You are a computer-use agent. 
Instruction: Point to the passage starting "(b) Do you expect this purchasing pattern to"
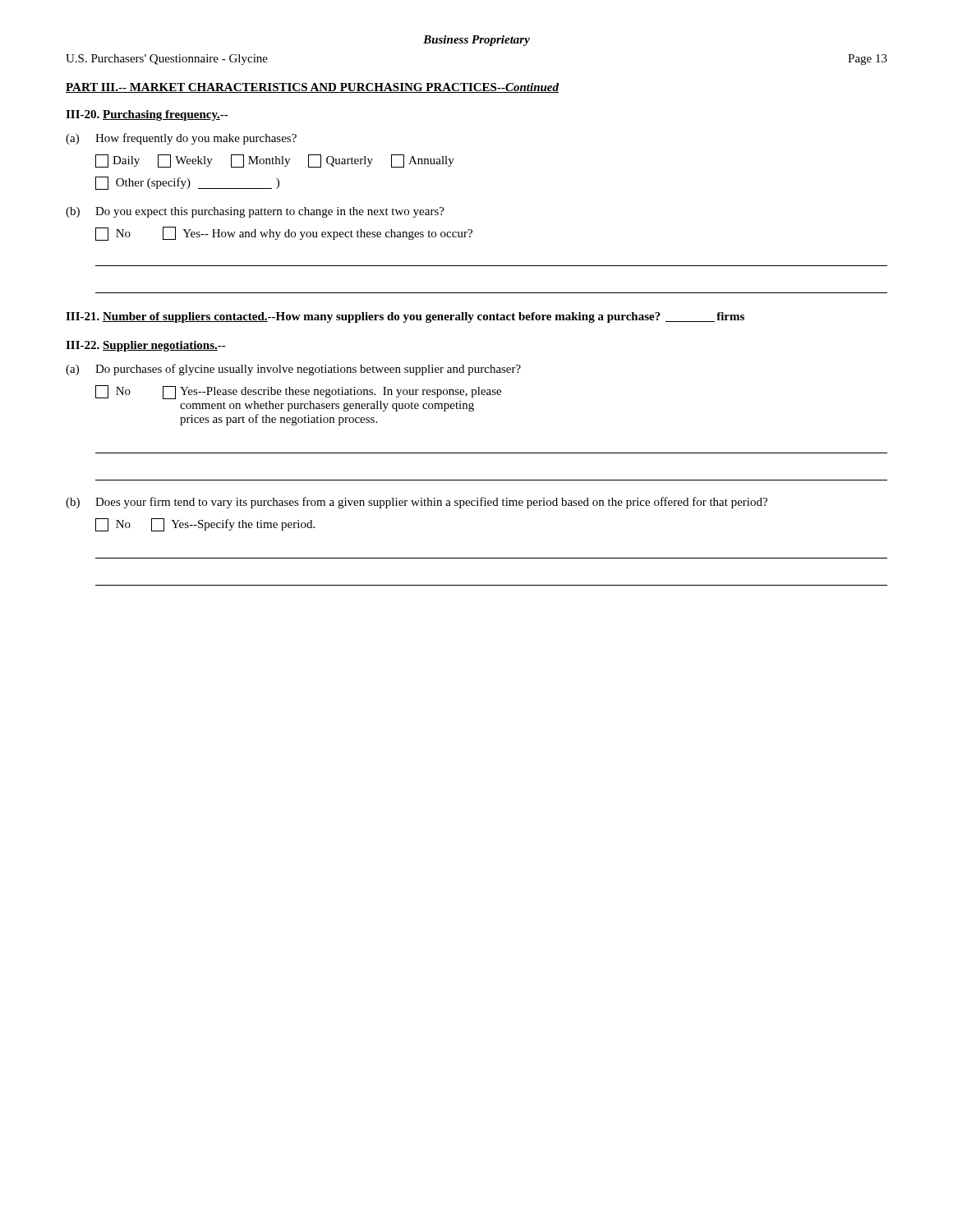click(255, 212)
